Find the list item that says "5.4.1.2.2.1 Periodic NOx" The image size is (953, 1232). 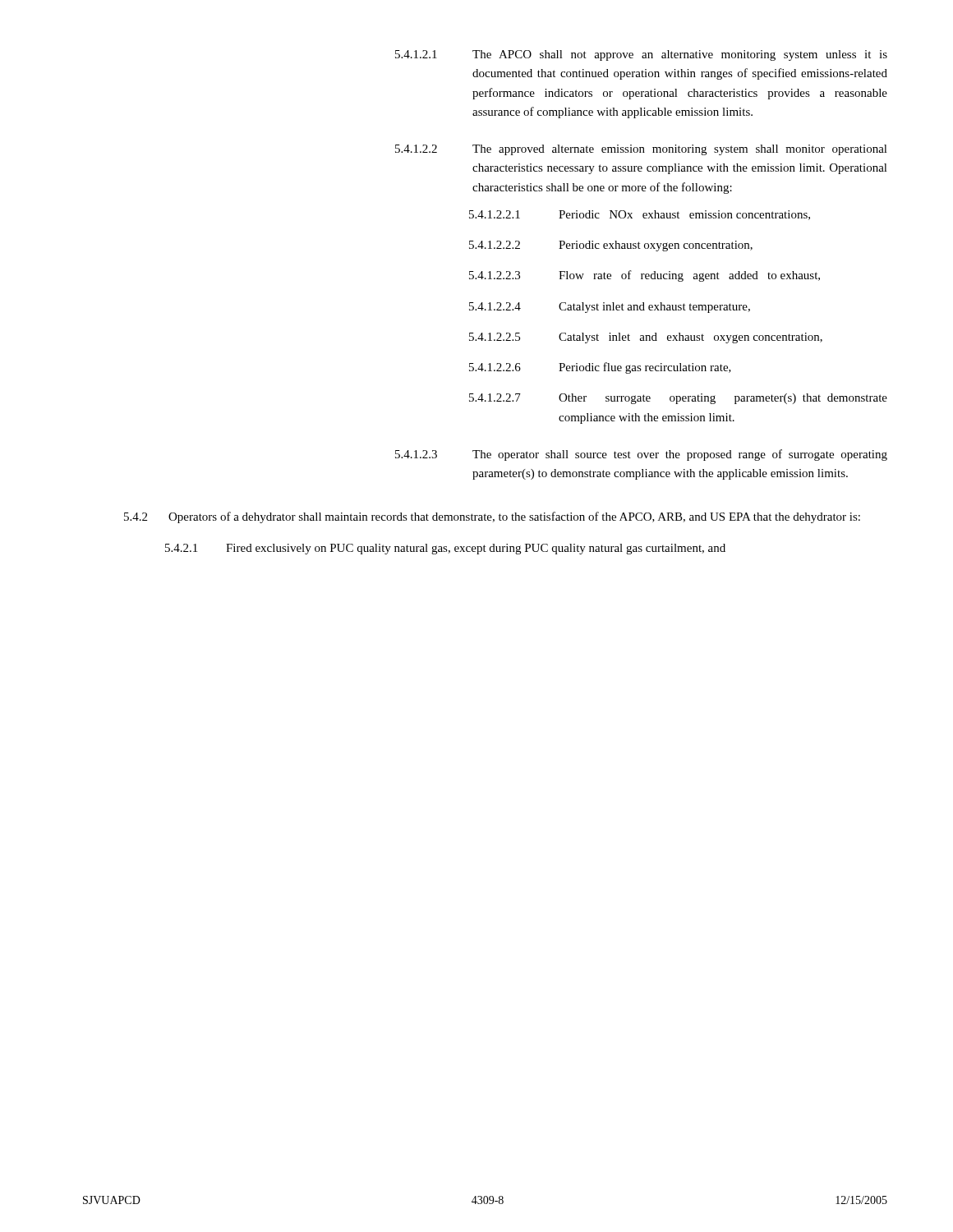click(678, 215)
